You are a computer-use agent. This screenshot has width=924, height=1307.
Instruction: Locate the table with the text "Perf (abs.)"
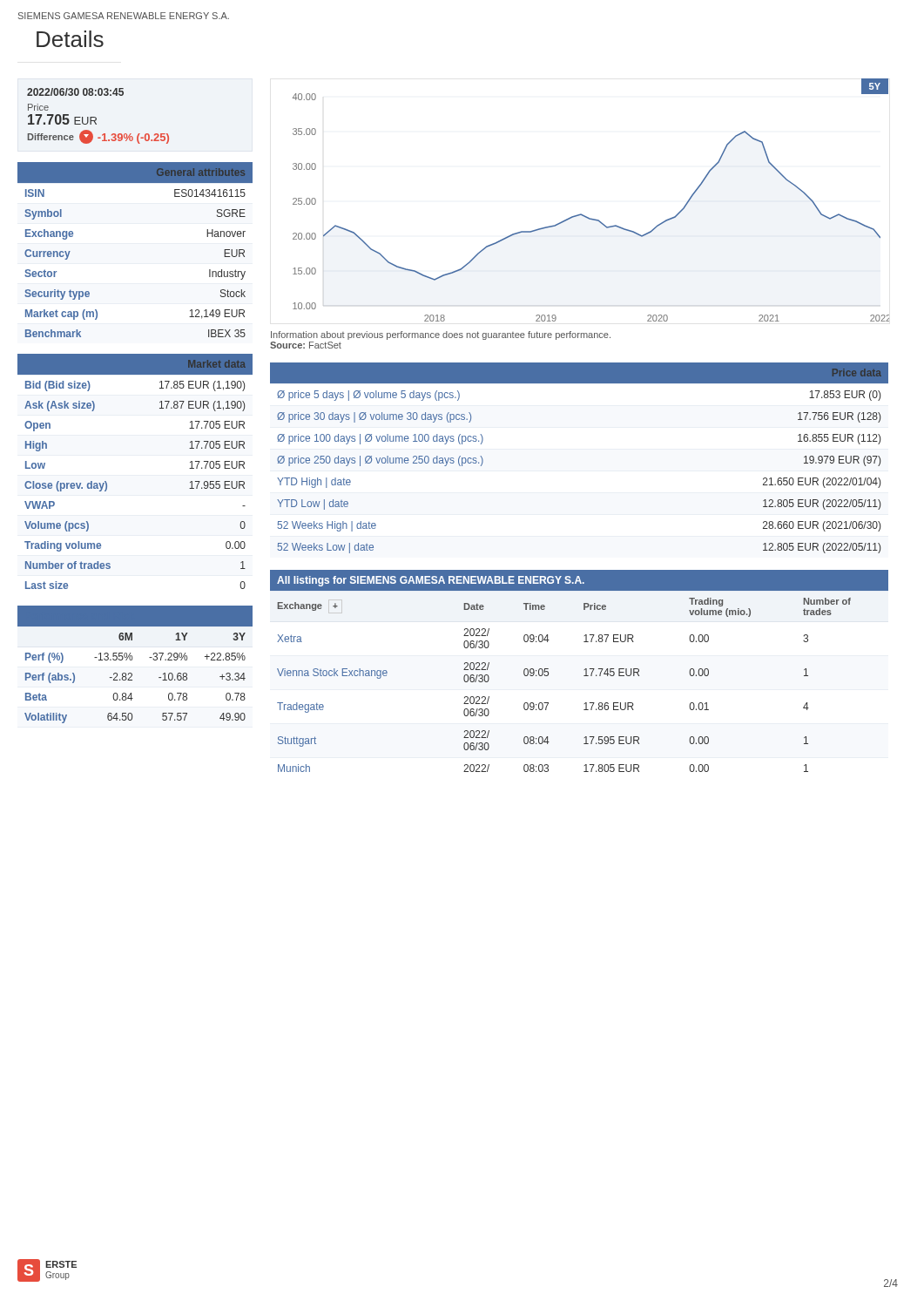coord(135,667)
